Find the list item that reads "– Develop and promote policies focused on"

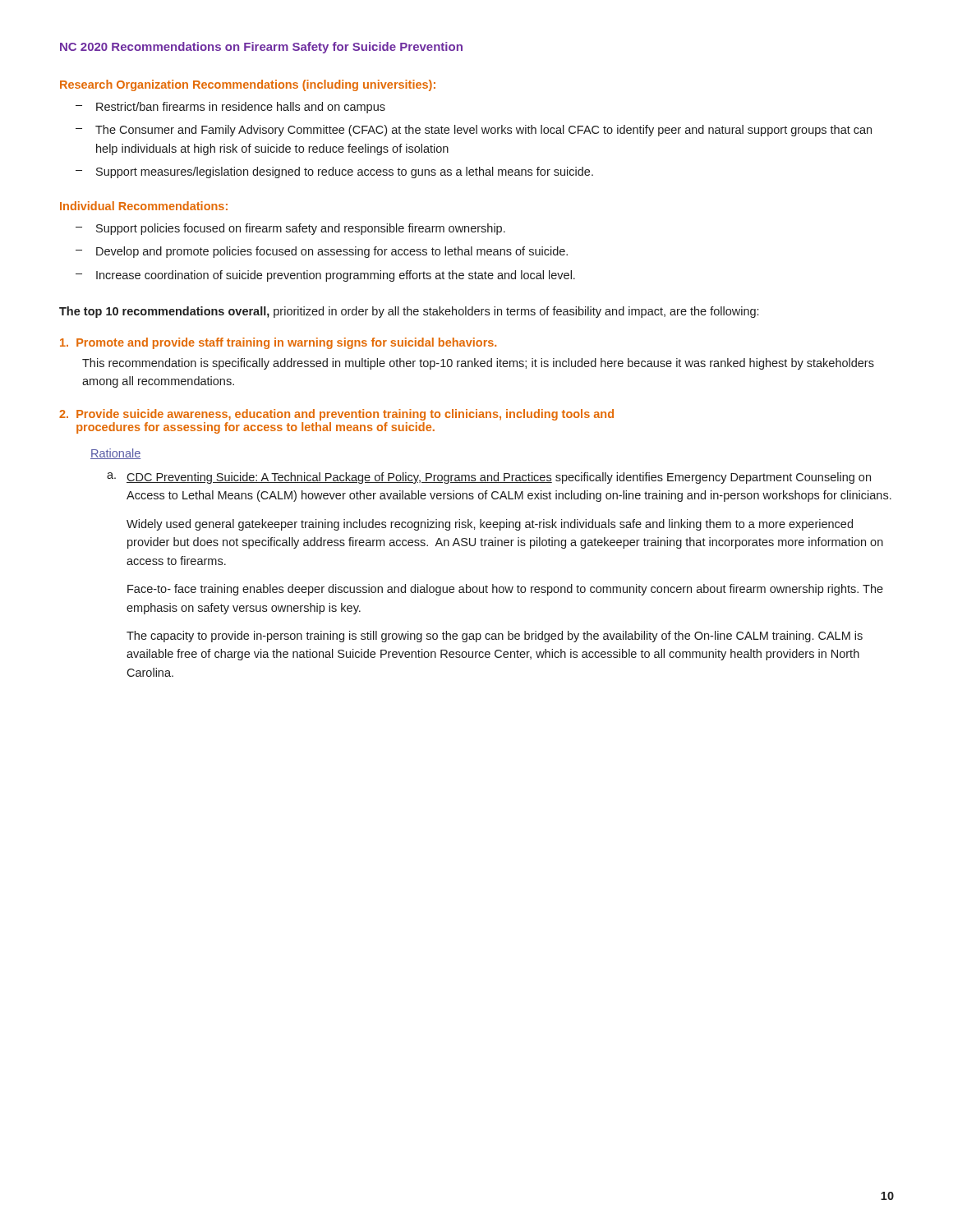click(x=485, y=252)
